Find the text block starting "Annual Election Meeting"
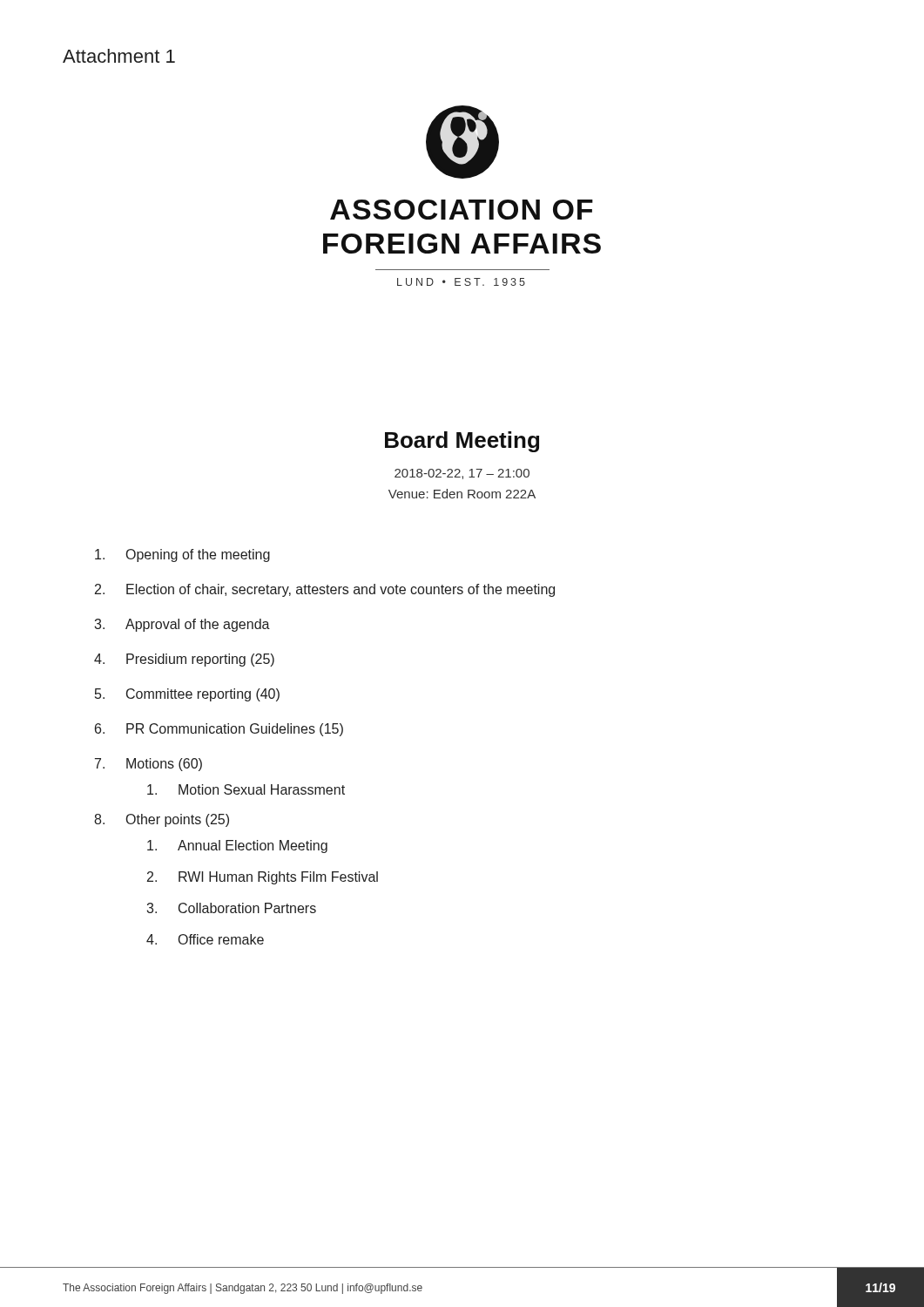The height and width of the screenshot is (1307, 924). [x=237, y=846]
